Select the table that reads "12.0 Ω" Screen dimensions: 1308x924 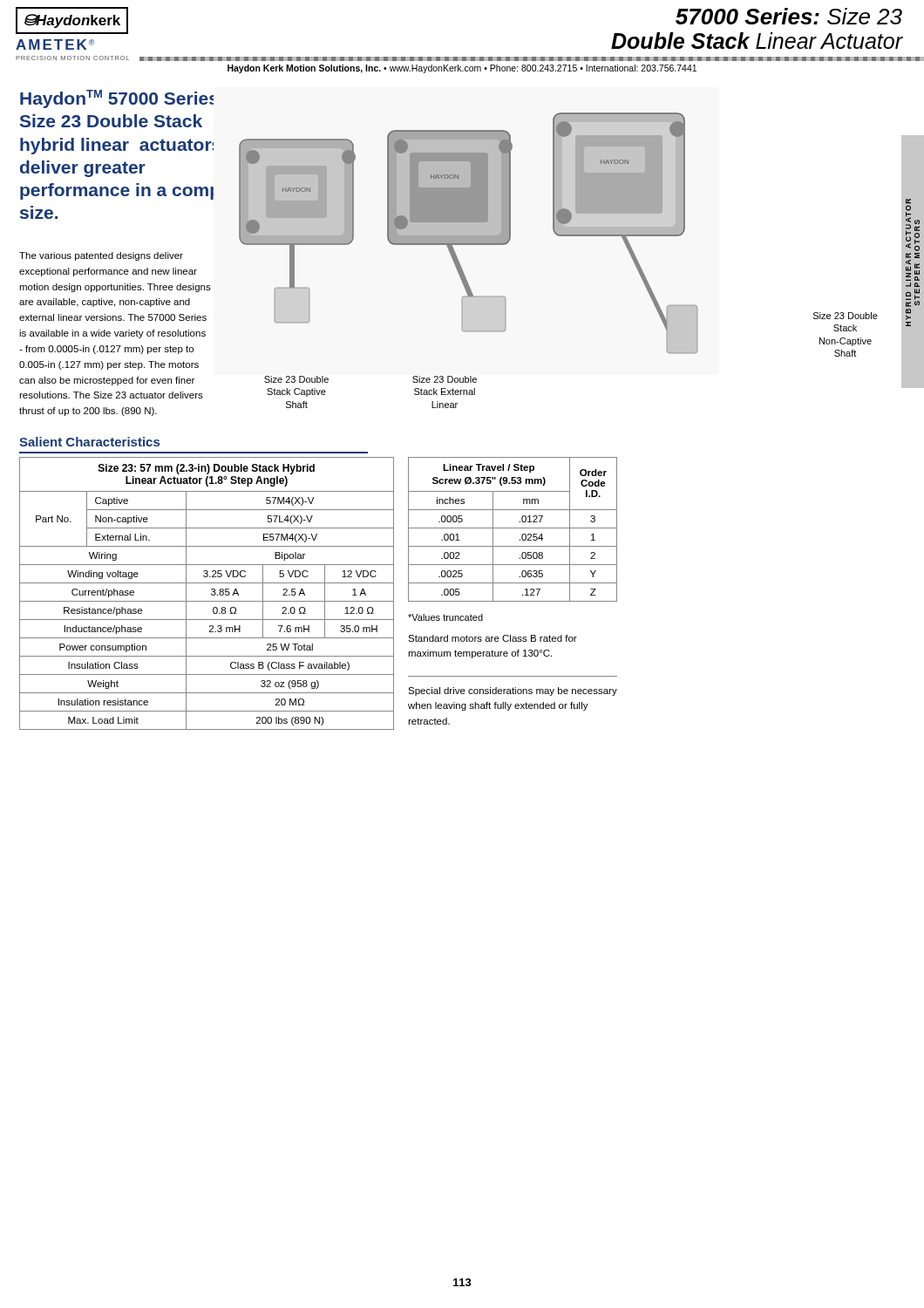click(207, 593)
